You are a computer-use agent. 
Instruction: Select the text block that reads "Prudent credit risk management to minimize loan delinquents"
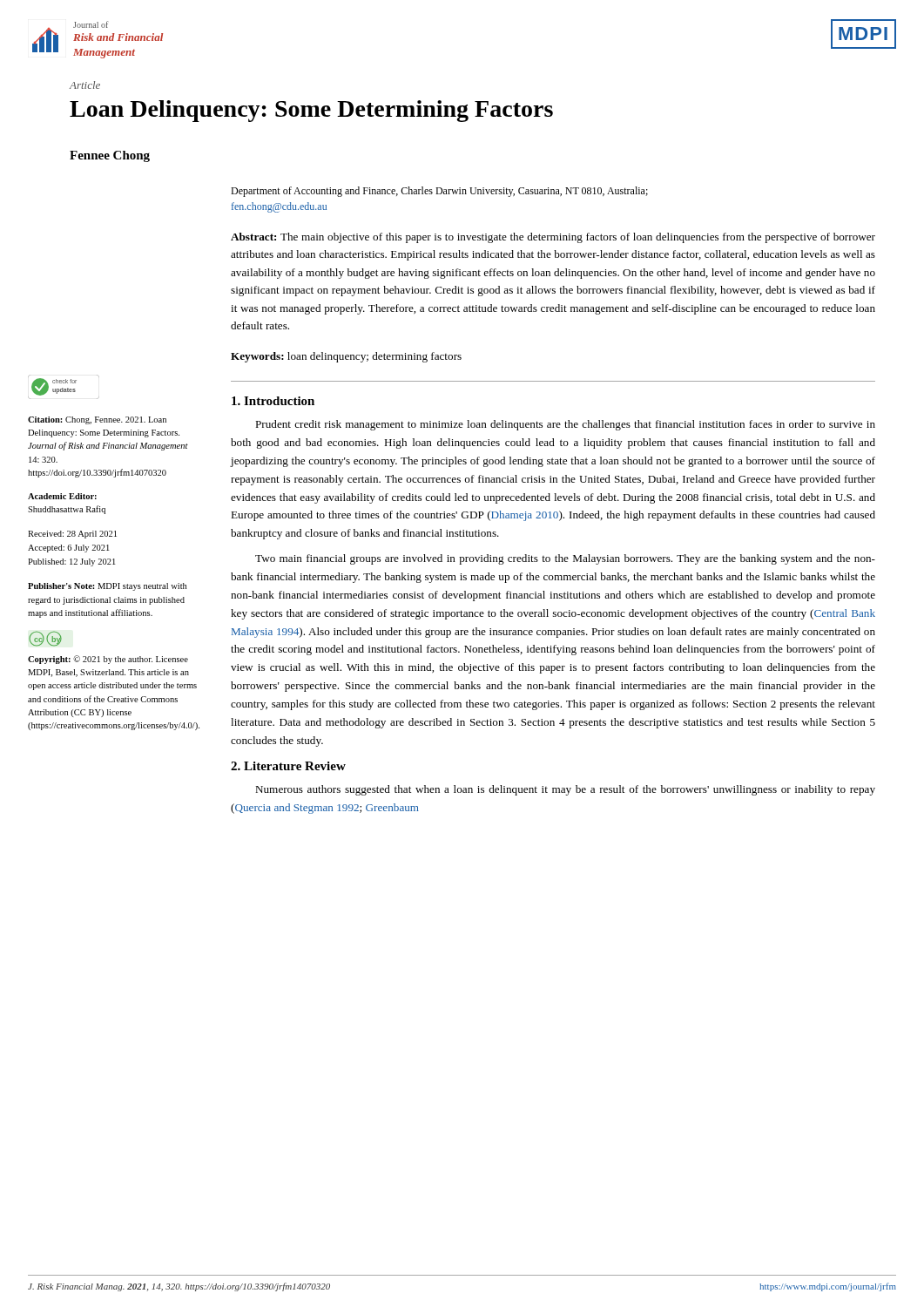click(553, 479)
